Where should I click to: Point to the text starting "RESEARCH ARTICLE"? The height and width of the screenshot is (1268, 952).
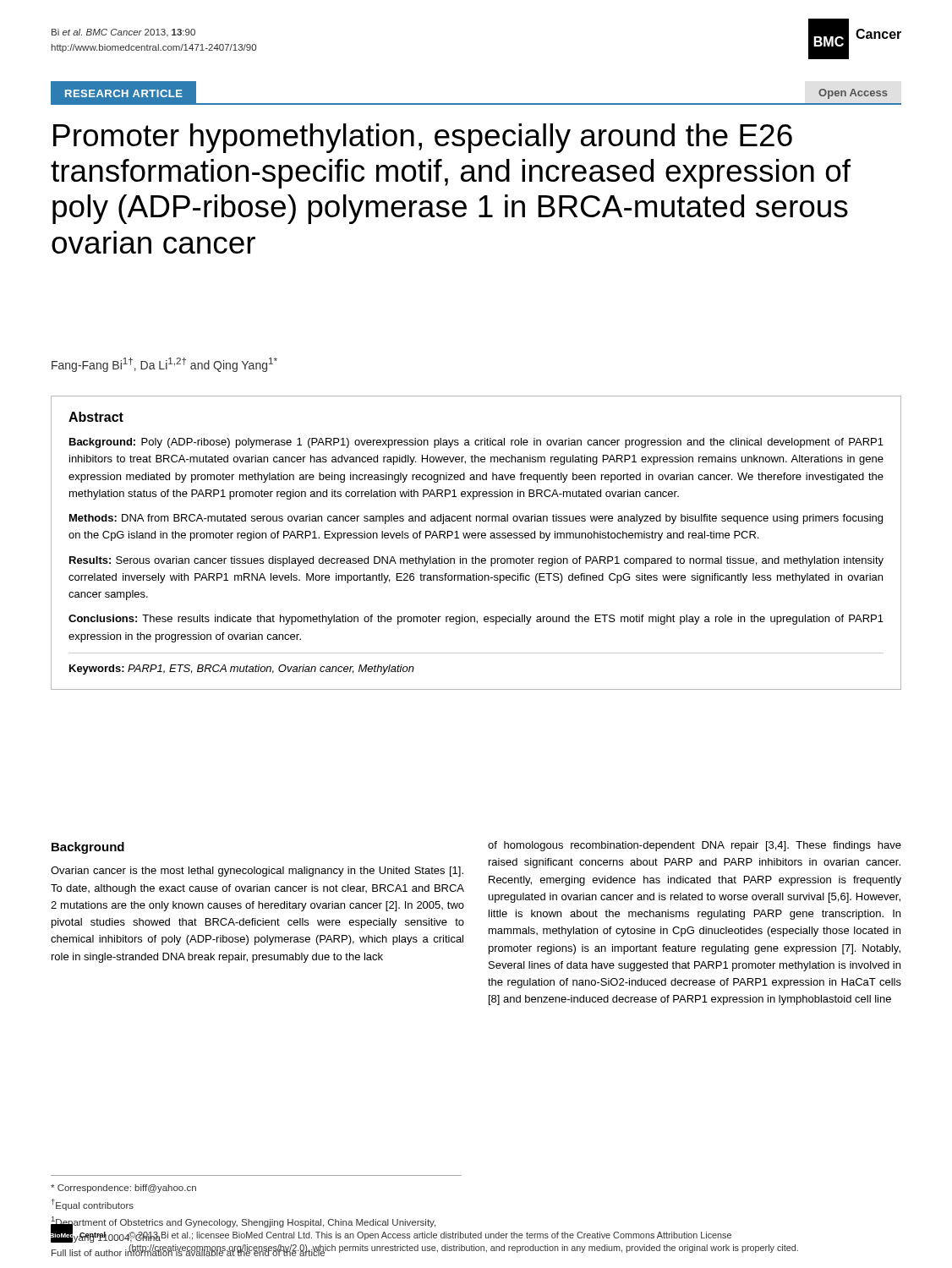124,93
